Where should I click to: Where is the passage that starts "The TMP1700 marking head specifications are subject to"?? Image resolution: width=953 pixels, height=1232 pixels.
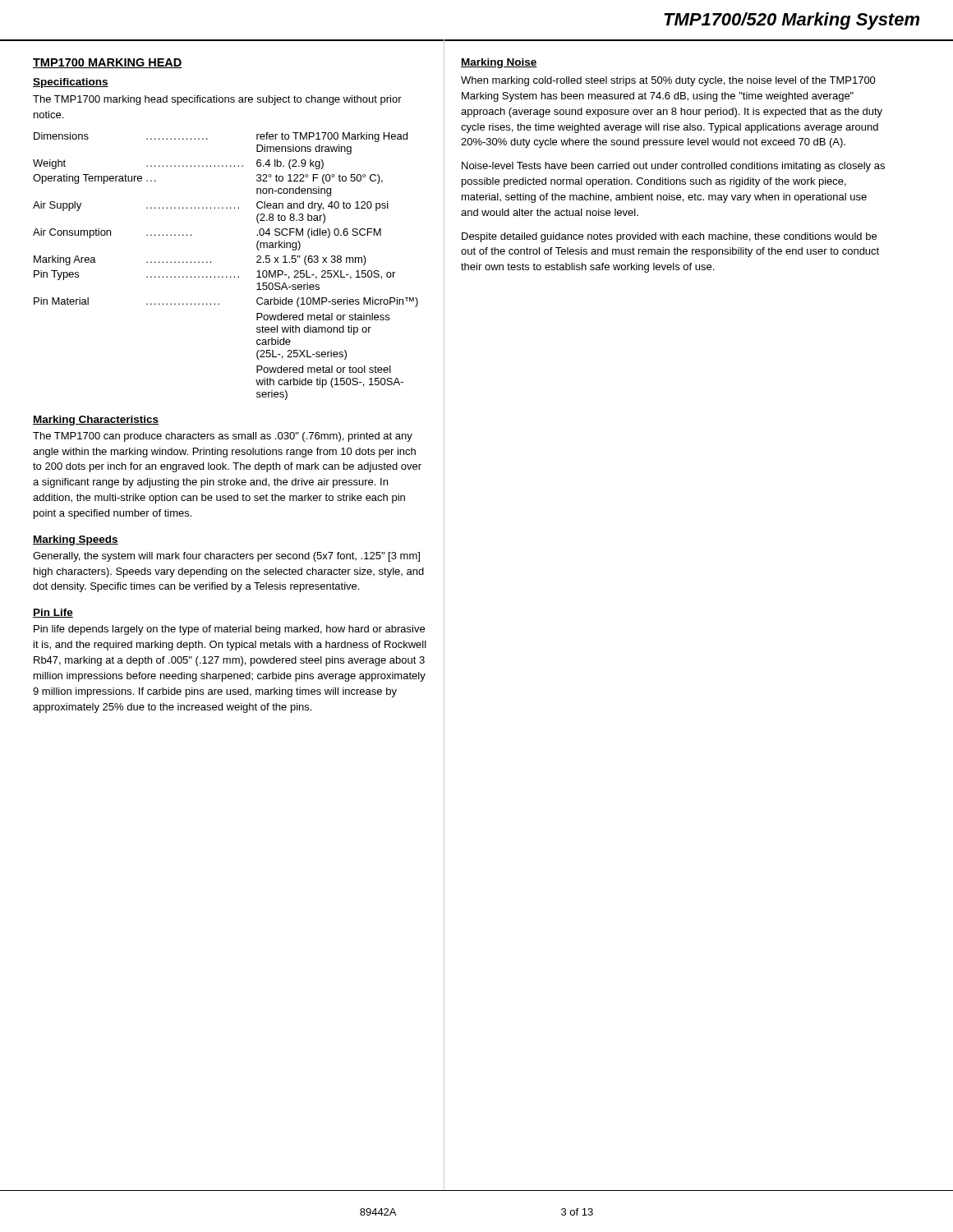[217, 107]
